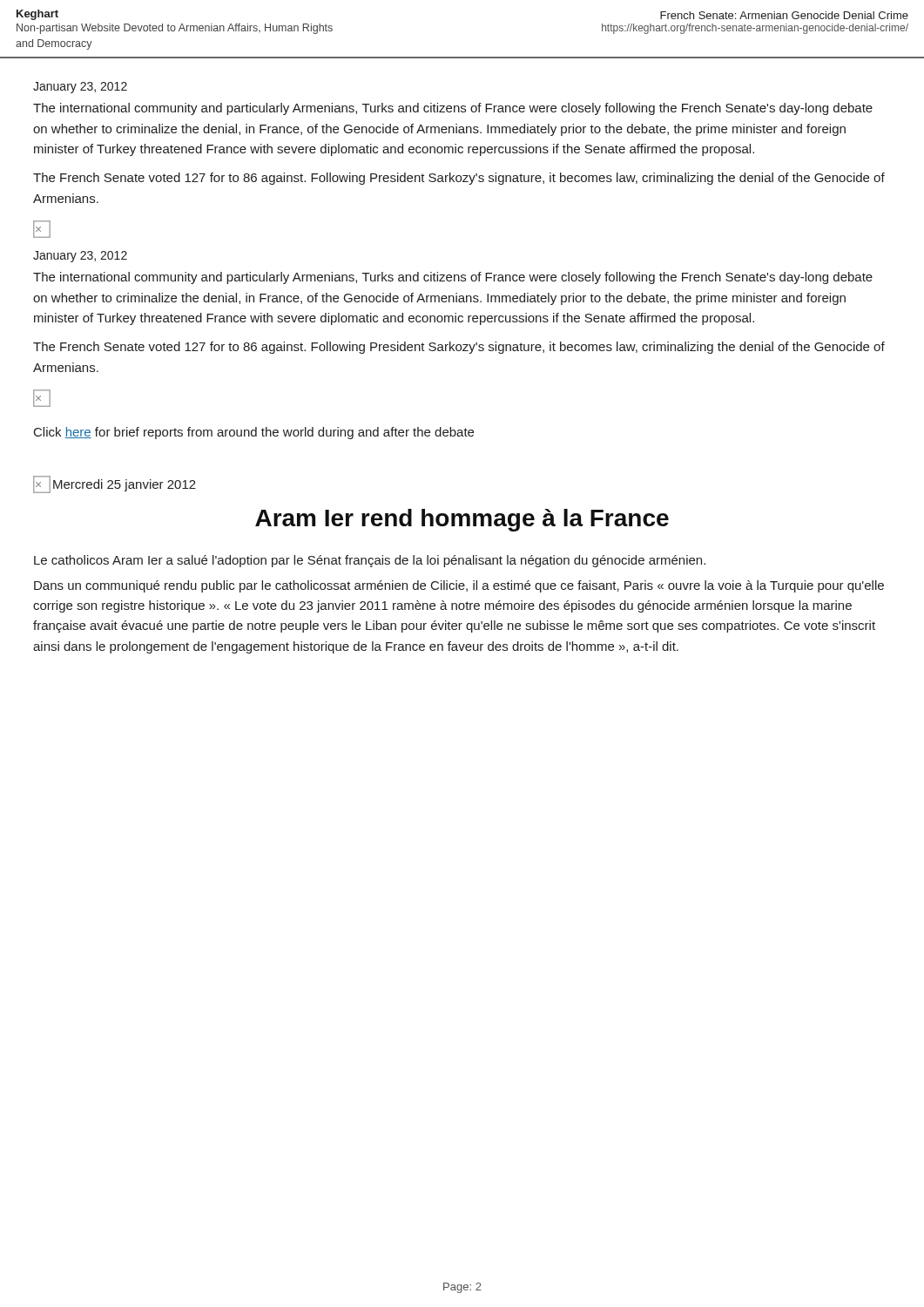The image size is (924, 1307).
Task: Navigate to the element starting "Click here for brief"
Action: tap(254, 432)
